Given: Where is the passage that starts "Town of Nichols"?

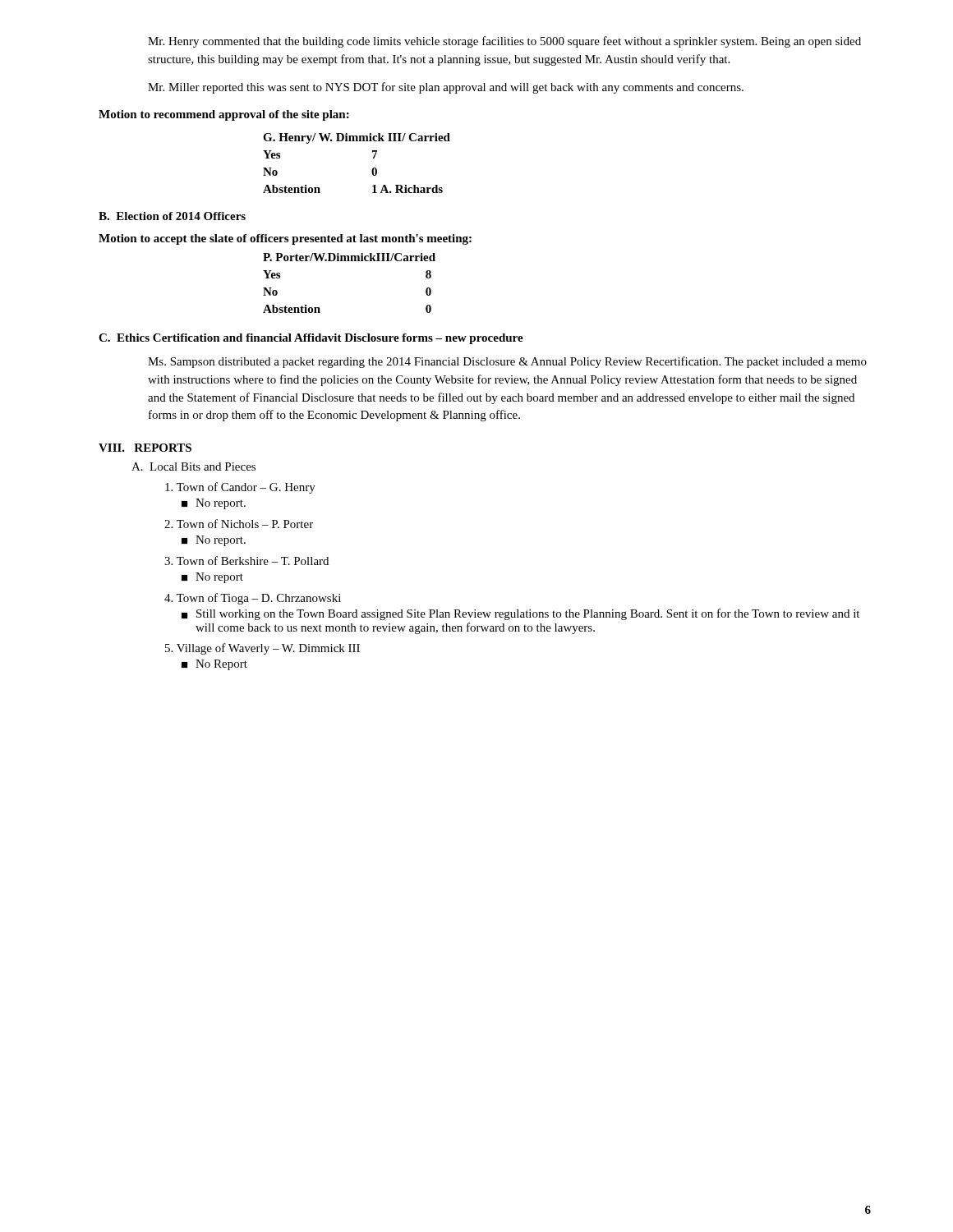Looking at the screenshot, I should click(x=239, y=524).
